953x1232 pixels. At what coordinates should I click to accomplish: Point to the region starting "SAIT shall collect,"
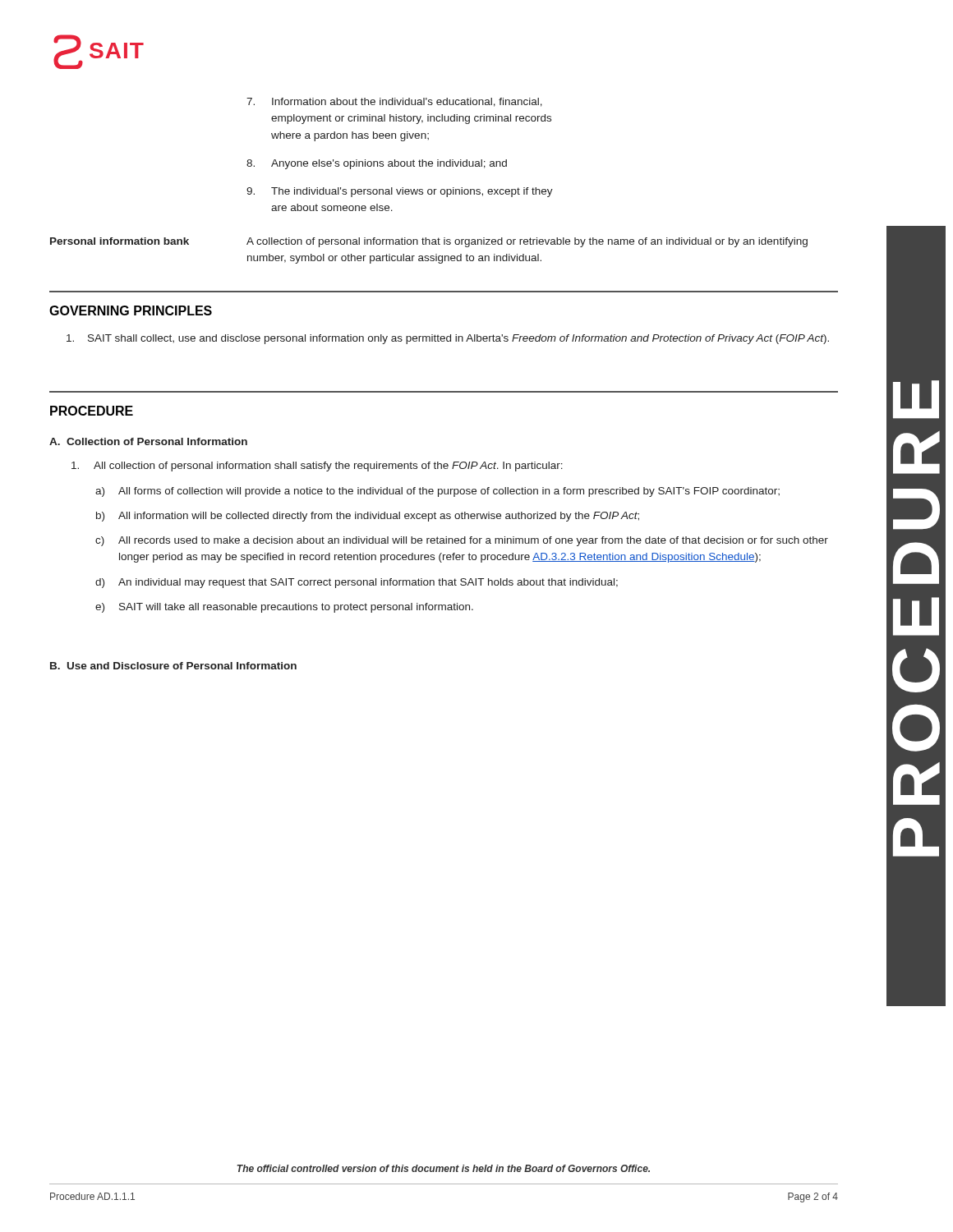click(452, 338)
